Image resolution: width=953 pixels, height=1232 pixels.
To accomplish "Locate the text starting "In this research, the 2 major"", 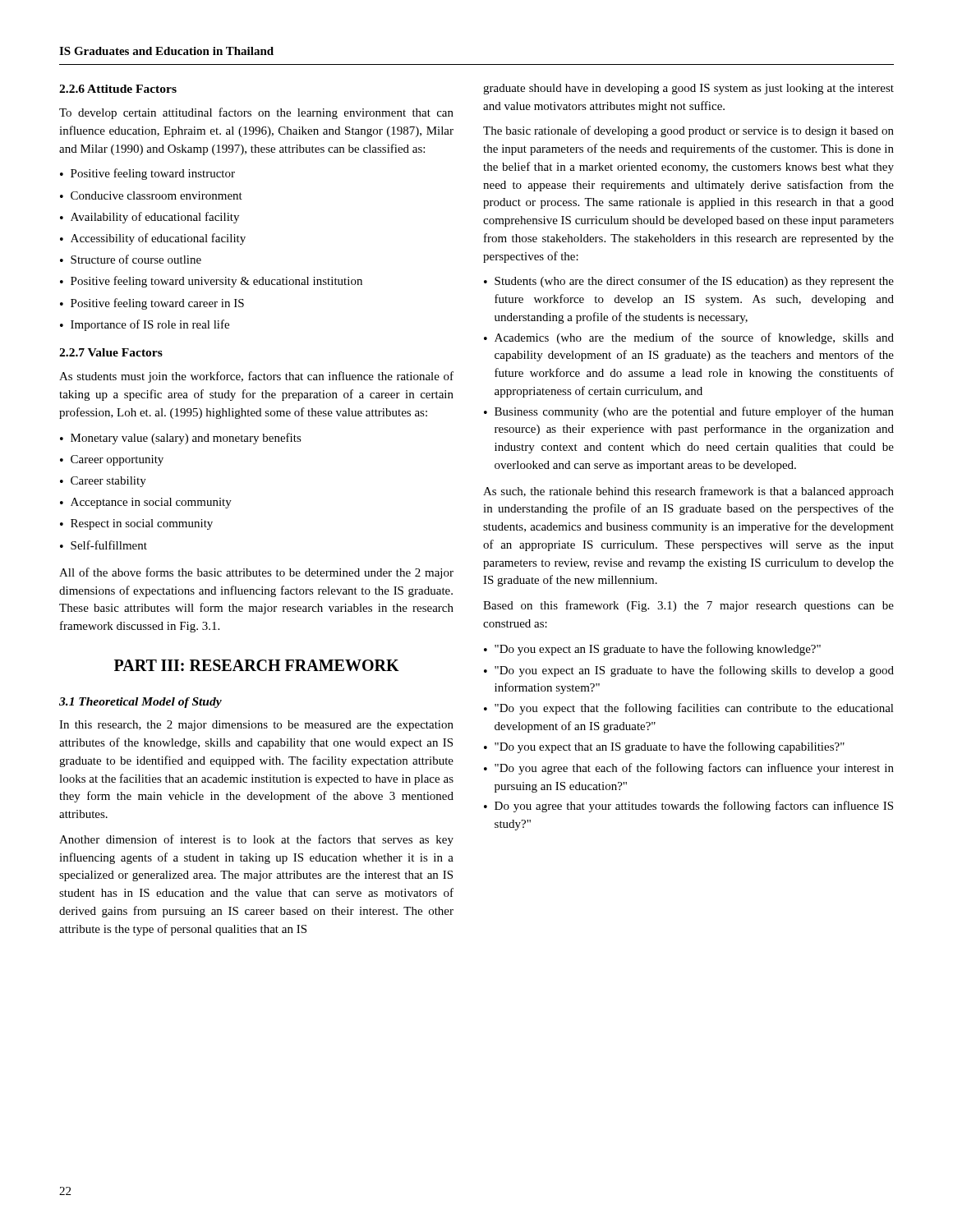I will [x=256, y=770].
